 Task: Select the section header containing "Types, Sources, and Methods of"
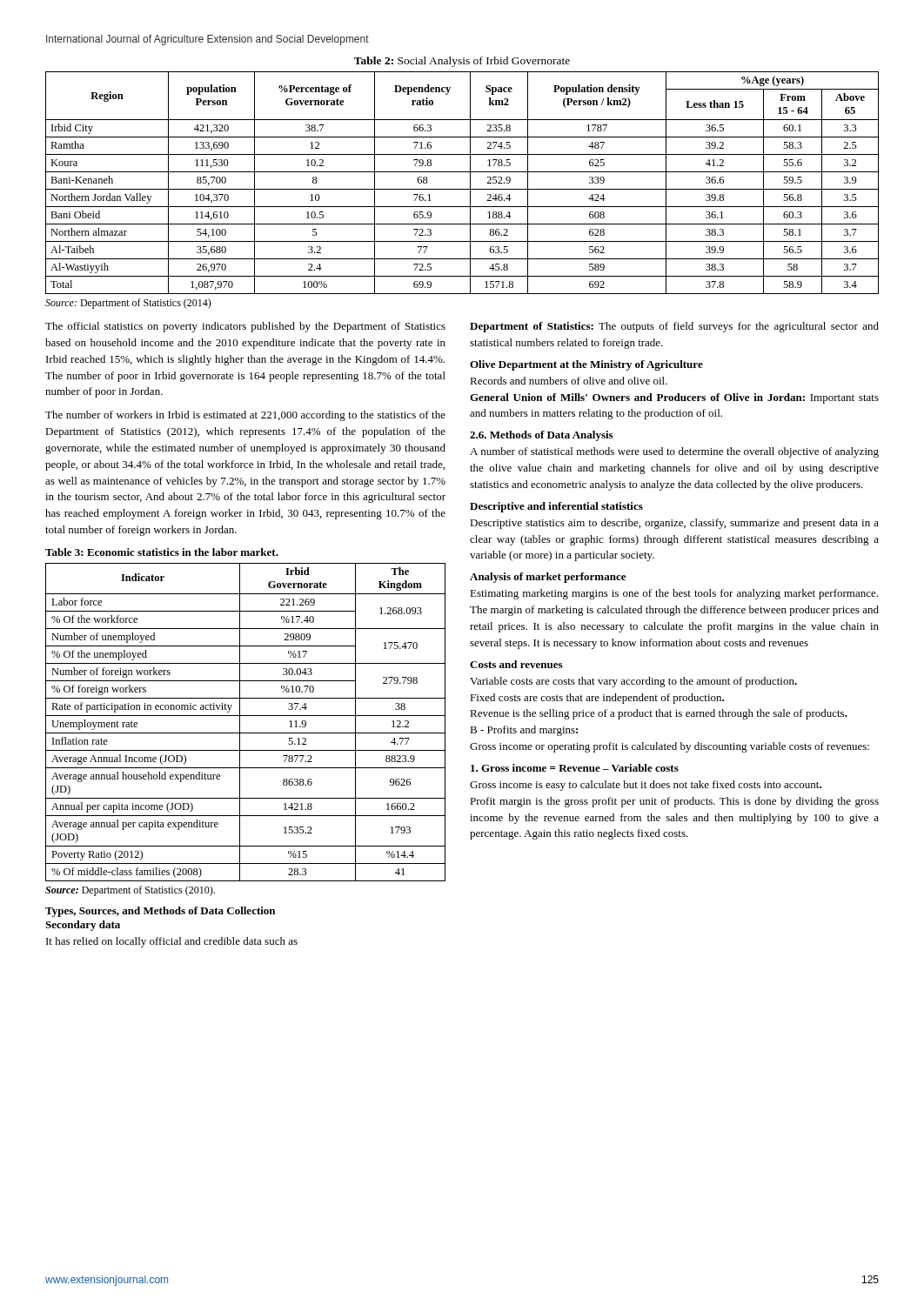pos(160,917)
